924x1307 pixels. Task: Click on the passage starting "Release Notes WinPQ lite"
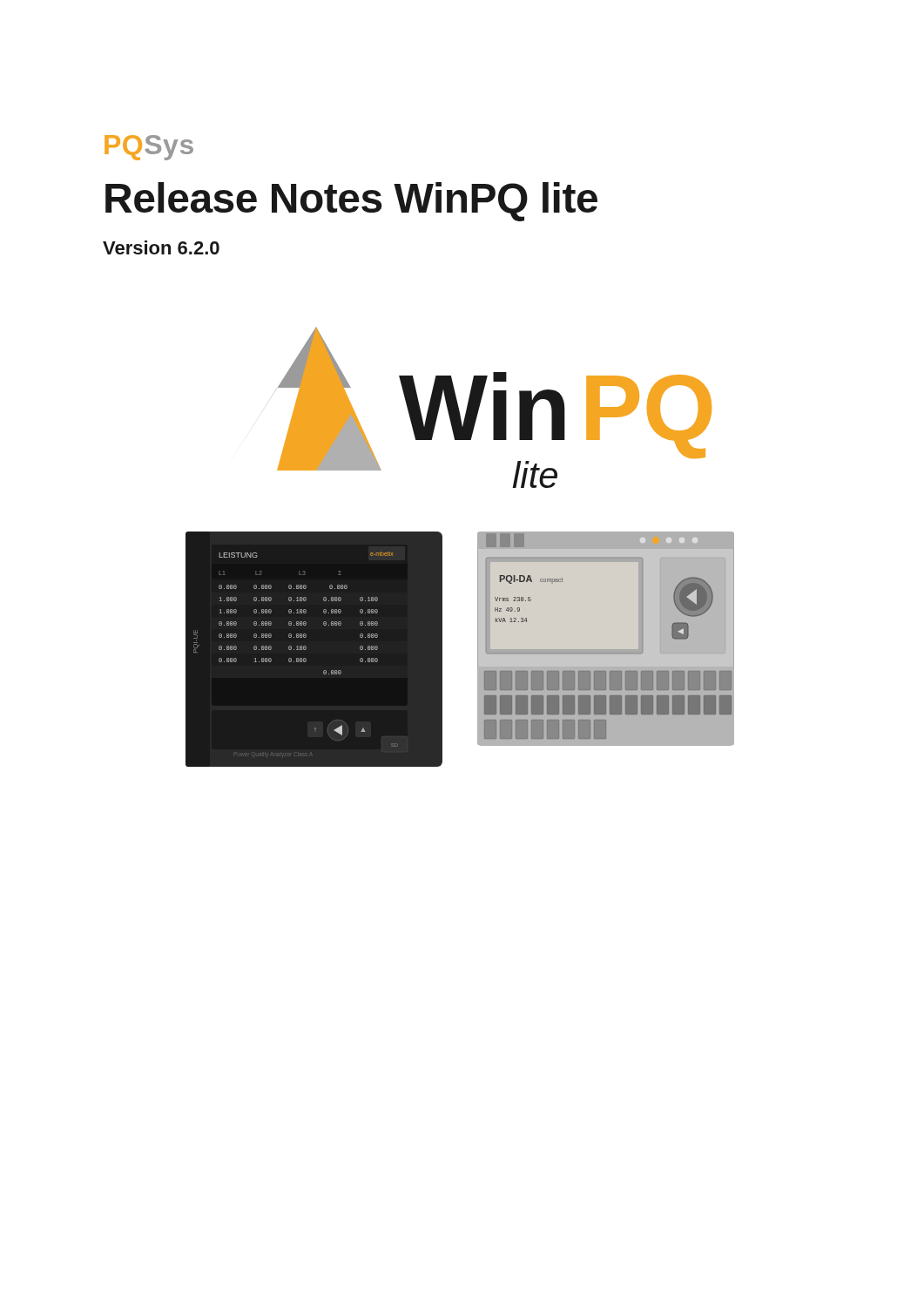(x=351, y=198)
